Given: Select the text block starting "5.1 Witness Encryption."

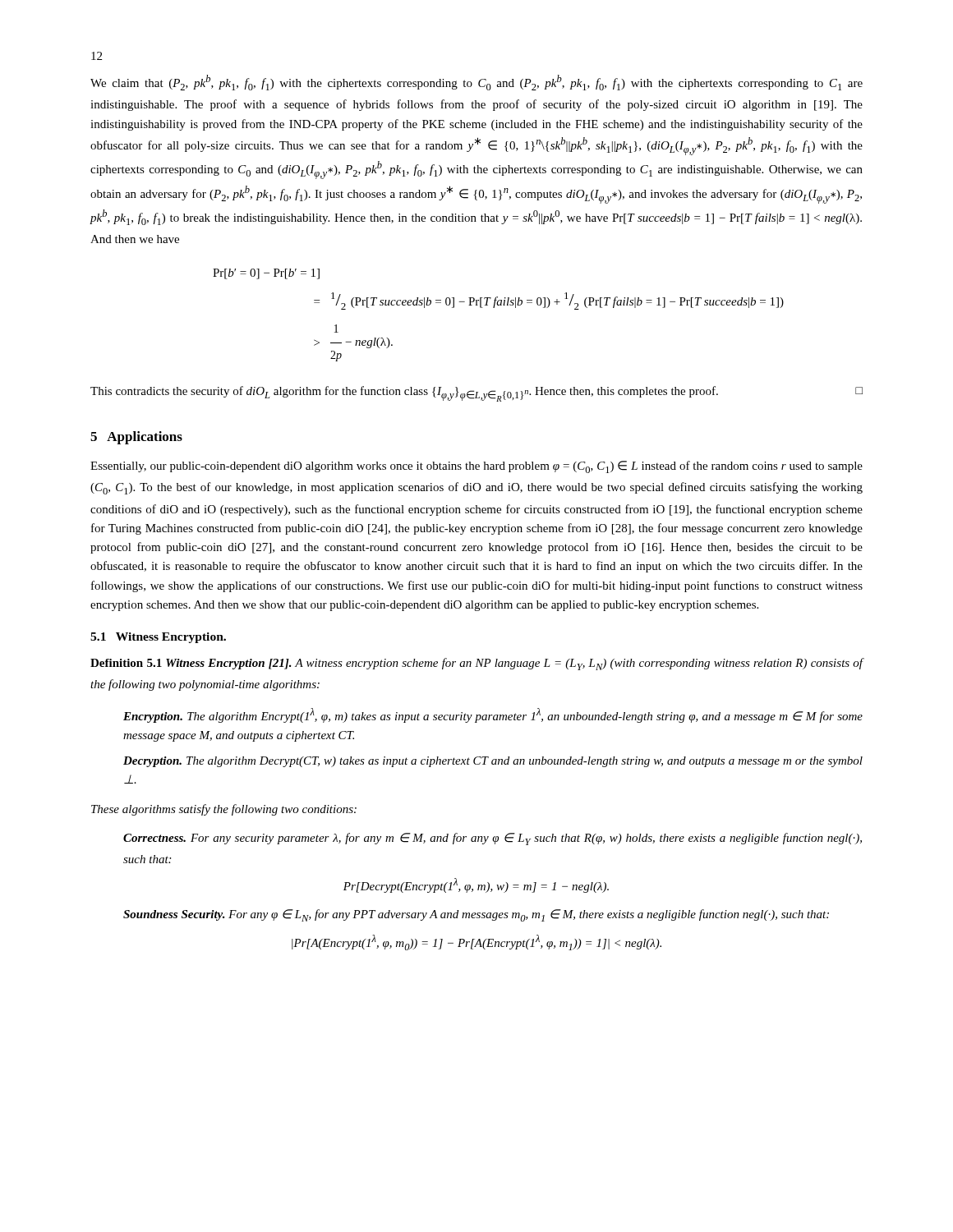Looking at the screenshot, I should pyautogui.click(x=158, y=636).
